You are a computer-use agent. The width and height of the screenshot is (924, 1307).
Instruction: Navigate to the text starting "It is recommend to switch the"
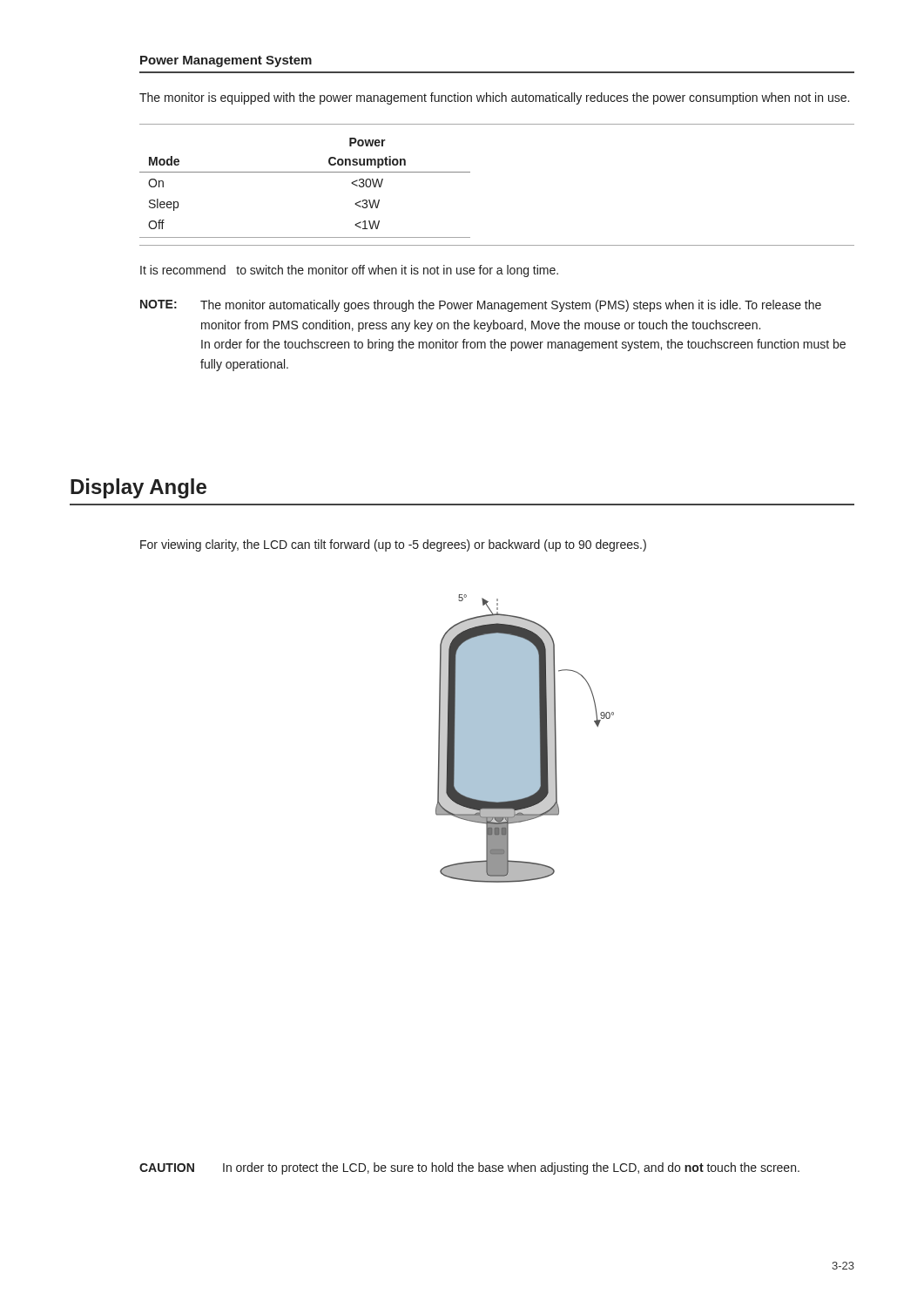349,270
